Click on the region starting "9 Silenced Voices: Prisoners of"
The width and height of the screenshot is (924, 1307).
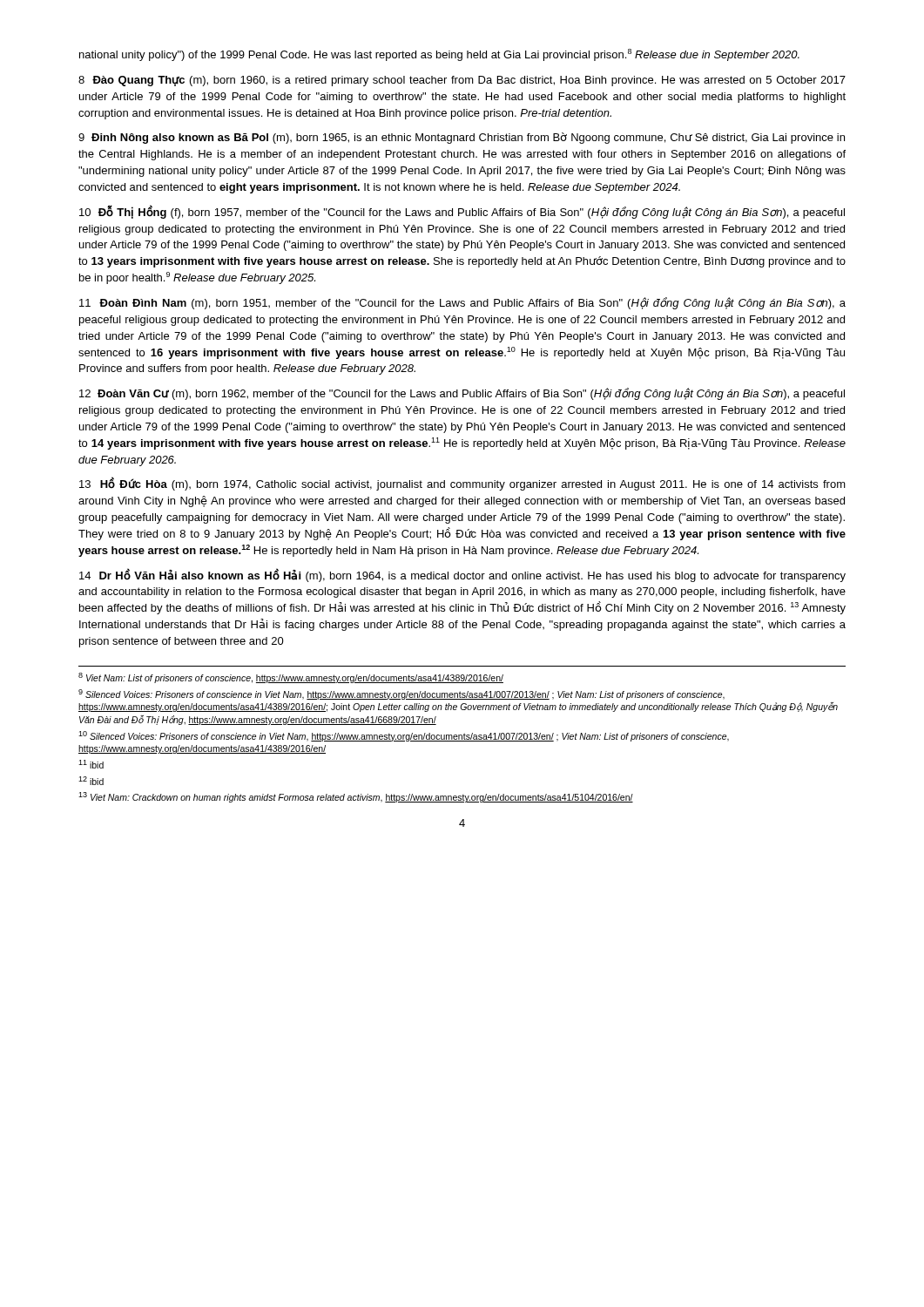(x=462, y=707)
